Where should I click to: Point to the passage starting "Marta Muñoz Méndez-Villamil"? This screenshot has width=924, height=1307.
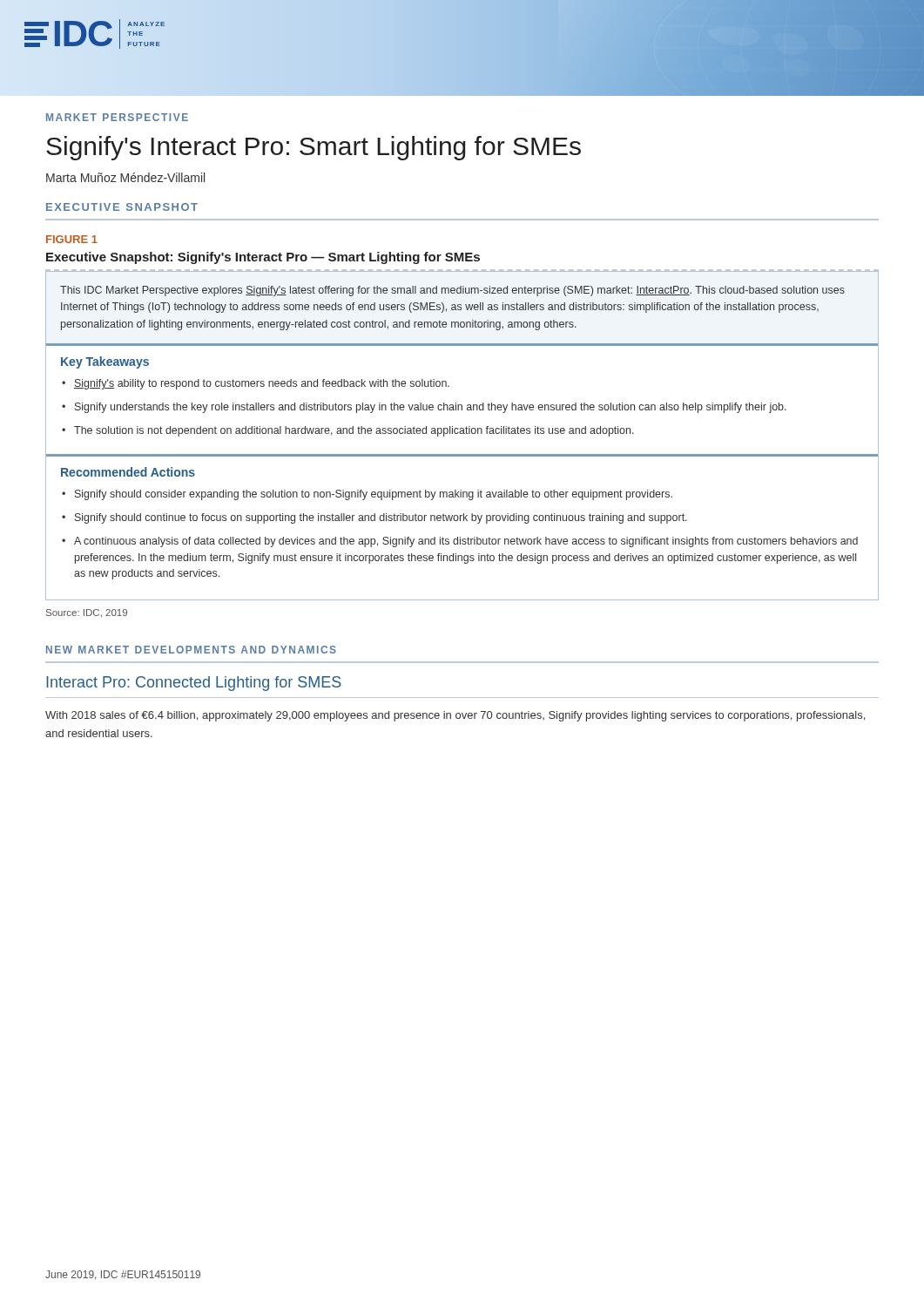pos(125,177)
